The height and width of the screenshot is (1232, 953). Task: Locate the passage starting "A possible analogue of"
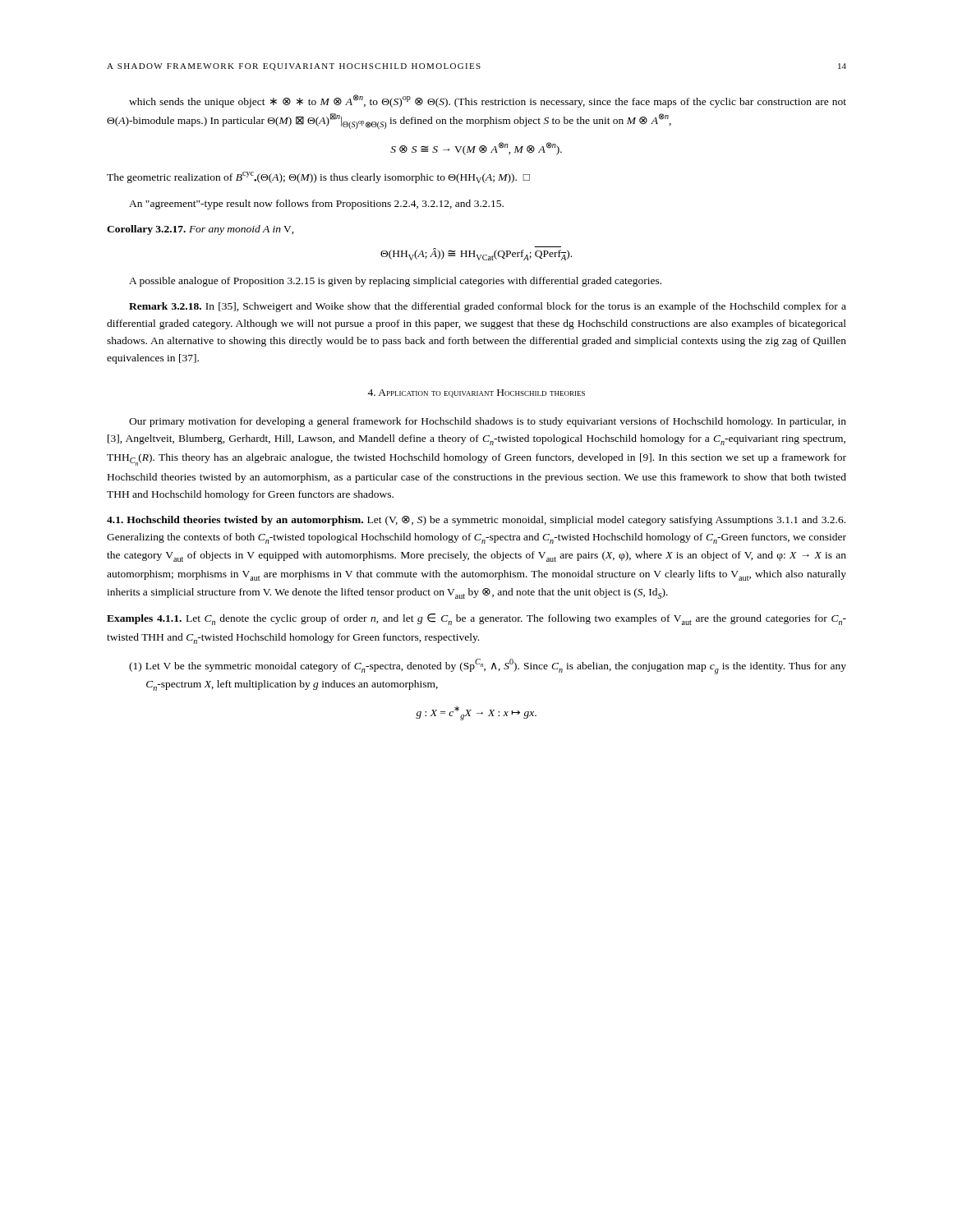pyautogui.click(x=476, y=281)
